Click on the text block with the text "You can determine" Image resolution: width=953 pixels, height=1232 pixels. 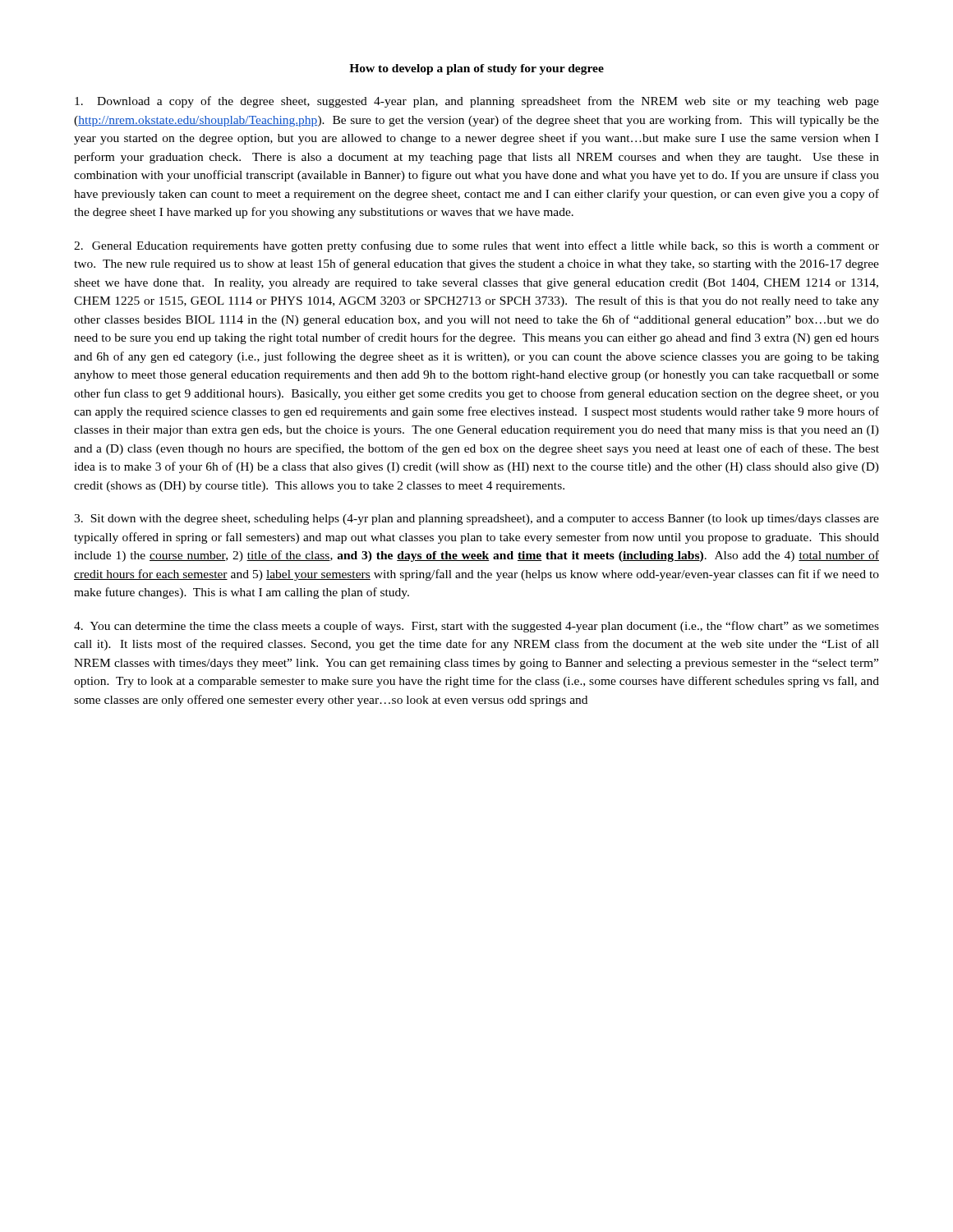click(x=476, y=662)
